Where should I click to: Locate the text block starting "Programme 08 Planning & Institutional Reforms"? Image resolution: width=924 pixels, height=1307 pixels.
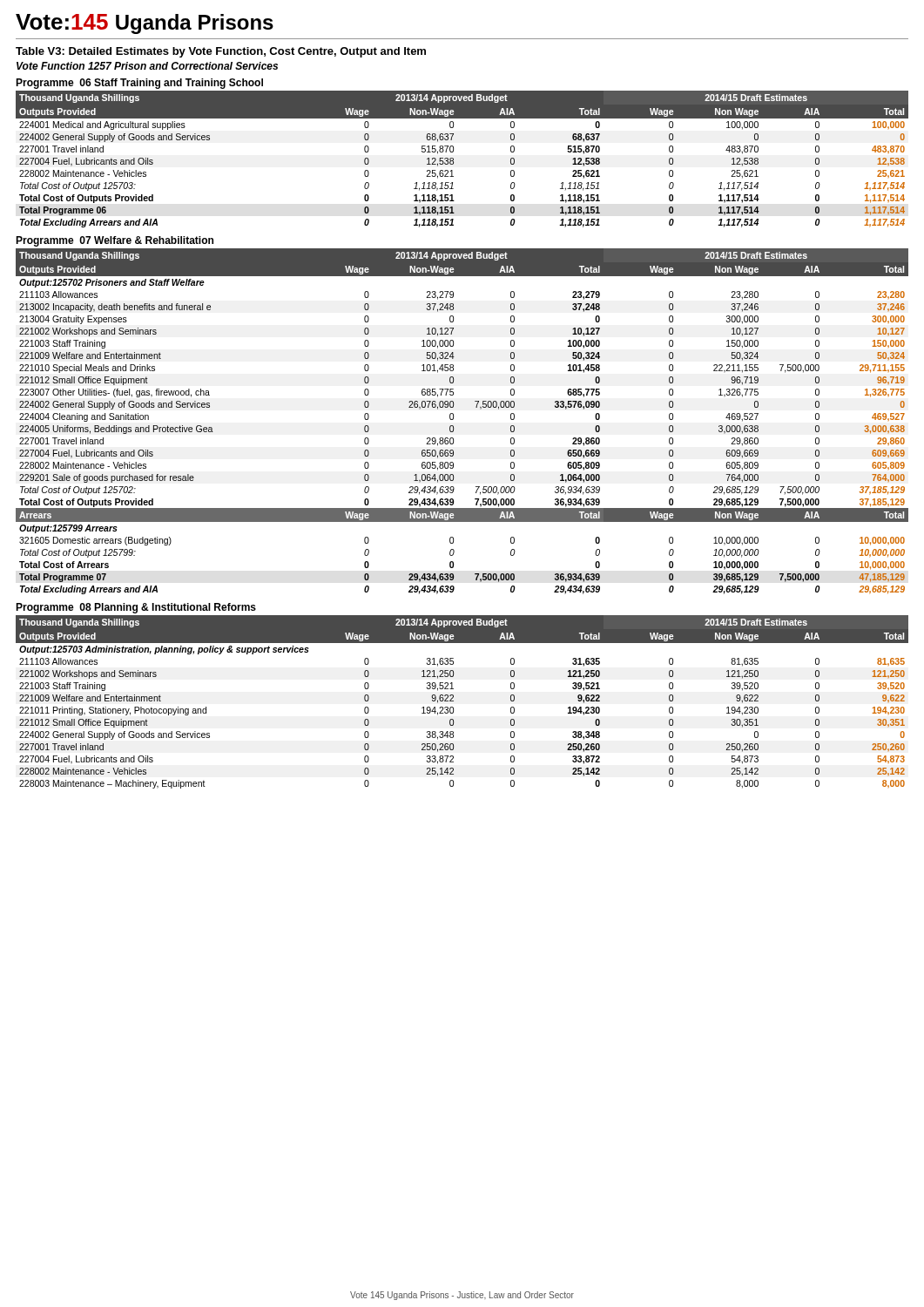136,607
